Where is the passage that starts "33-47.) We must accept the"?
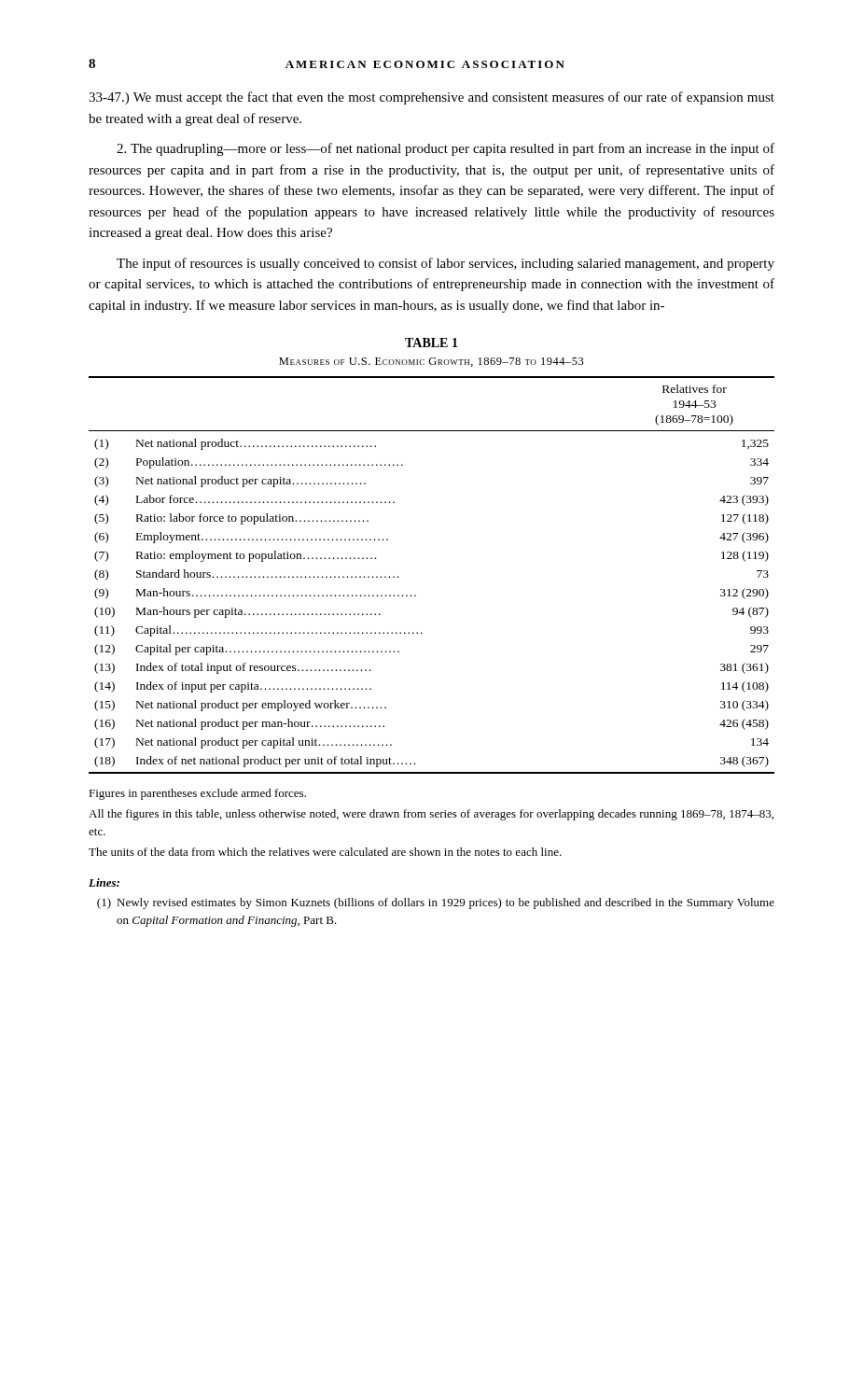863x1400 pixels. point(432,108)
